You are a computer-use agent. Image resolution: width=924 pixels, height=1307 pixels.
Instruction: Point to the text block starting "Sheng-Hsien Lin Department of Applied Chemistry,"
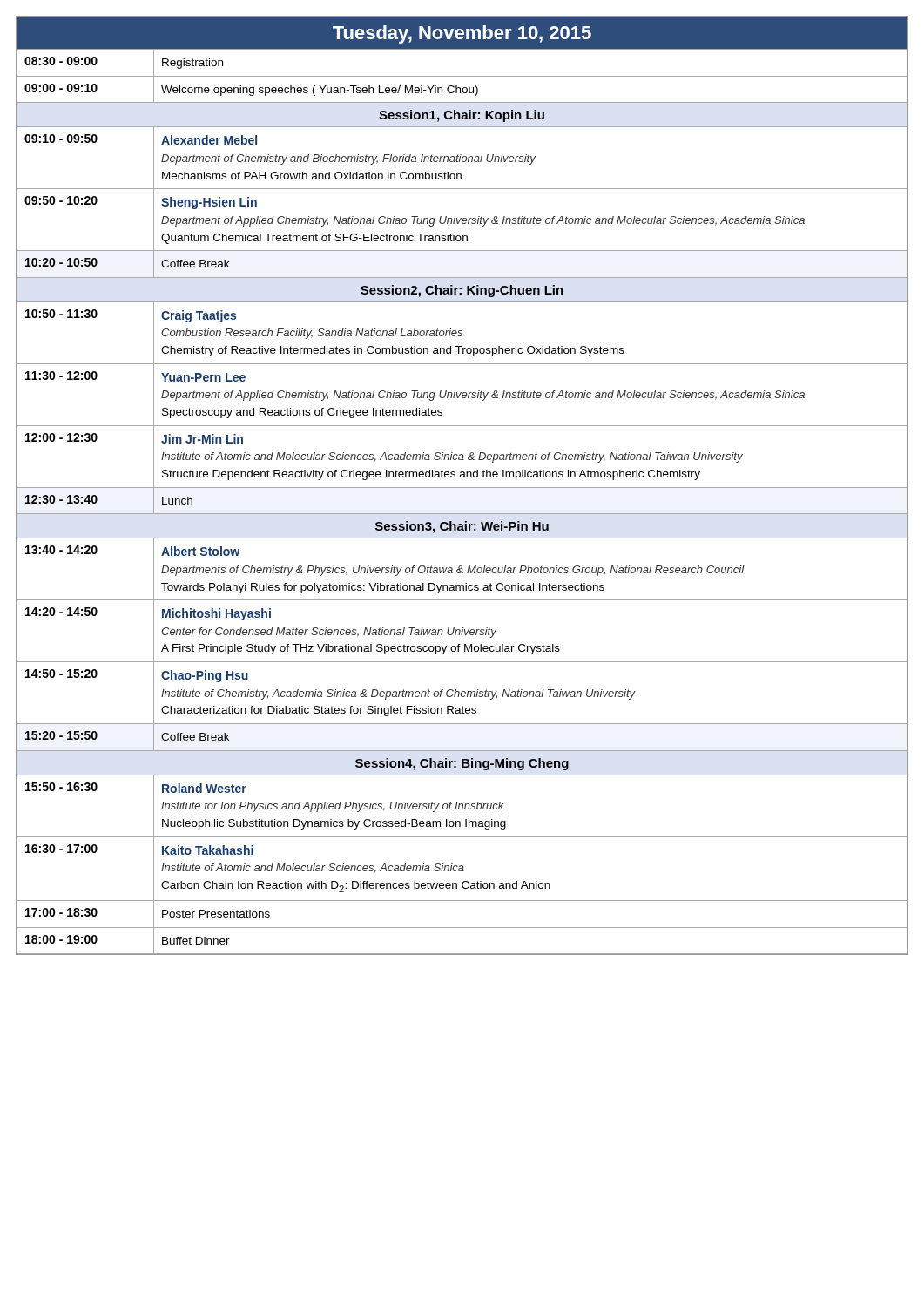point(483,219)
